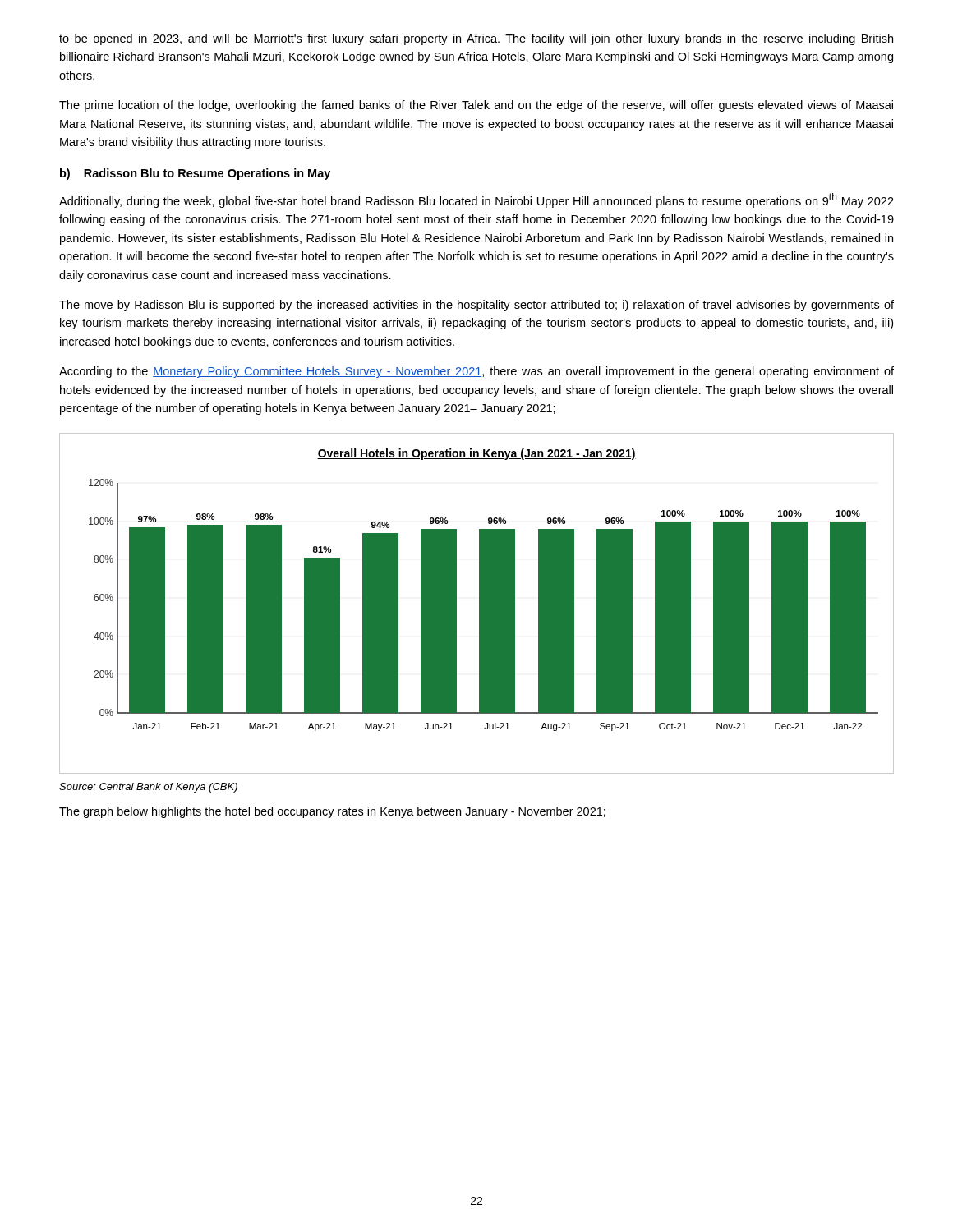Select the element starting "Additionally, during the week, global five-star hotel"
The image size is (953, 1232).
click(476, 236)
